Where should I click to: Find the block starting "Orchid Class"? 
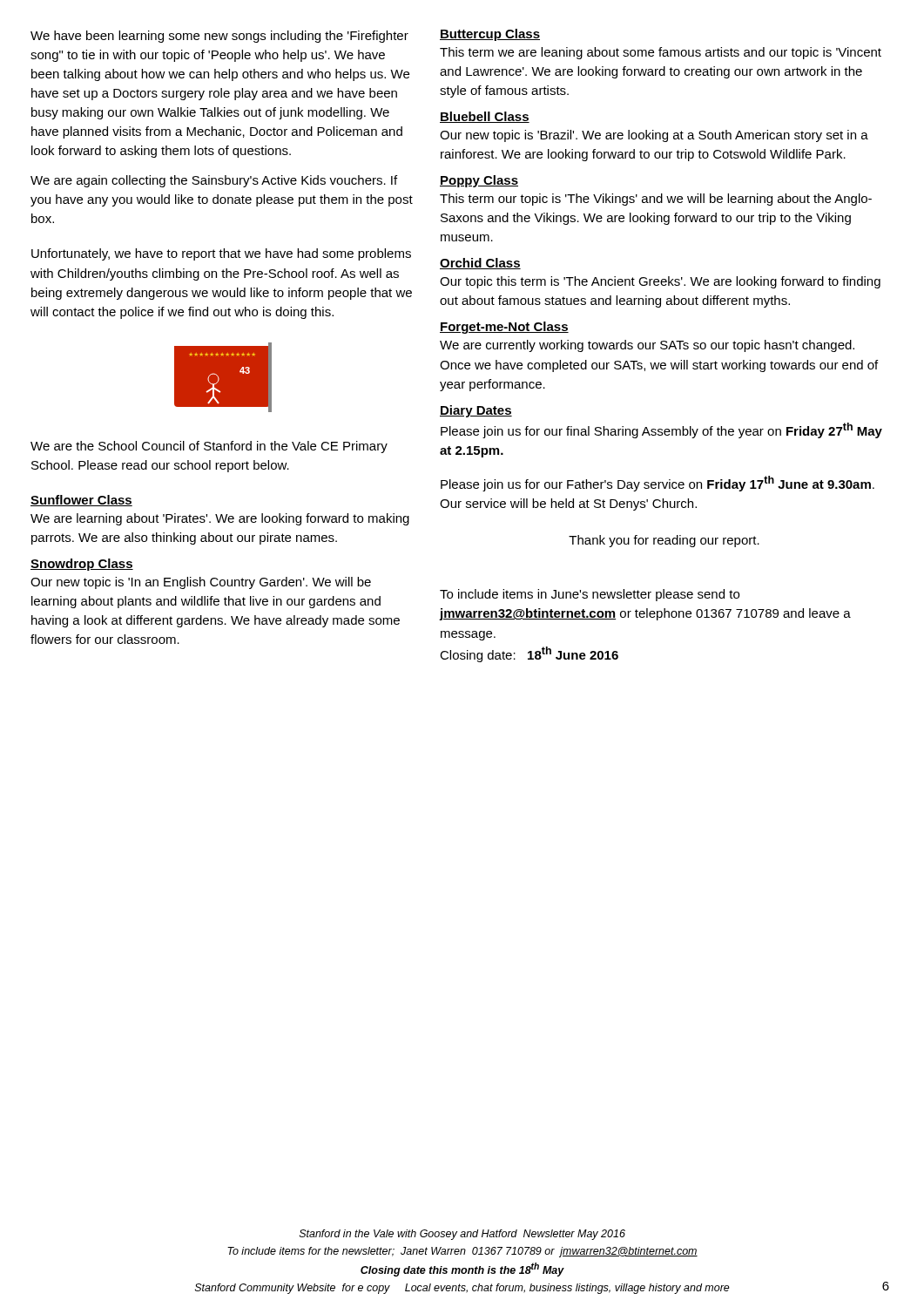480,263
